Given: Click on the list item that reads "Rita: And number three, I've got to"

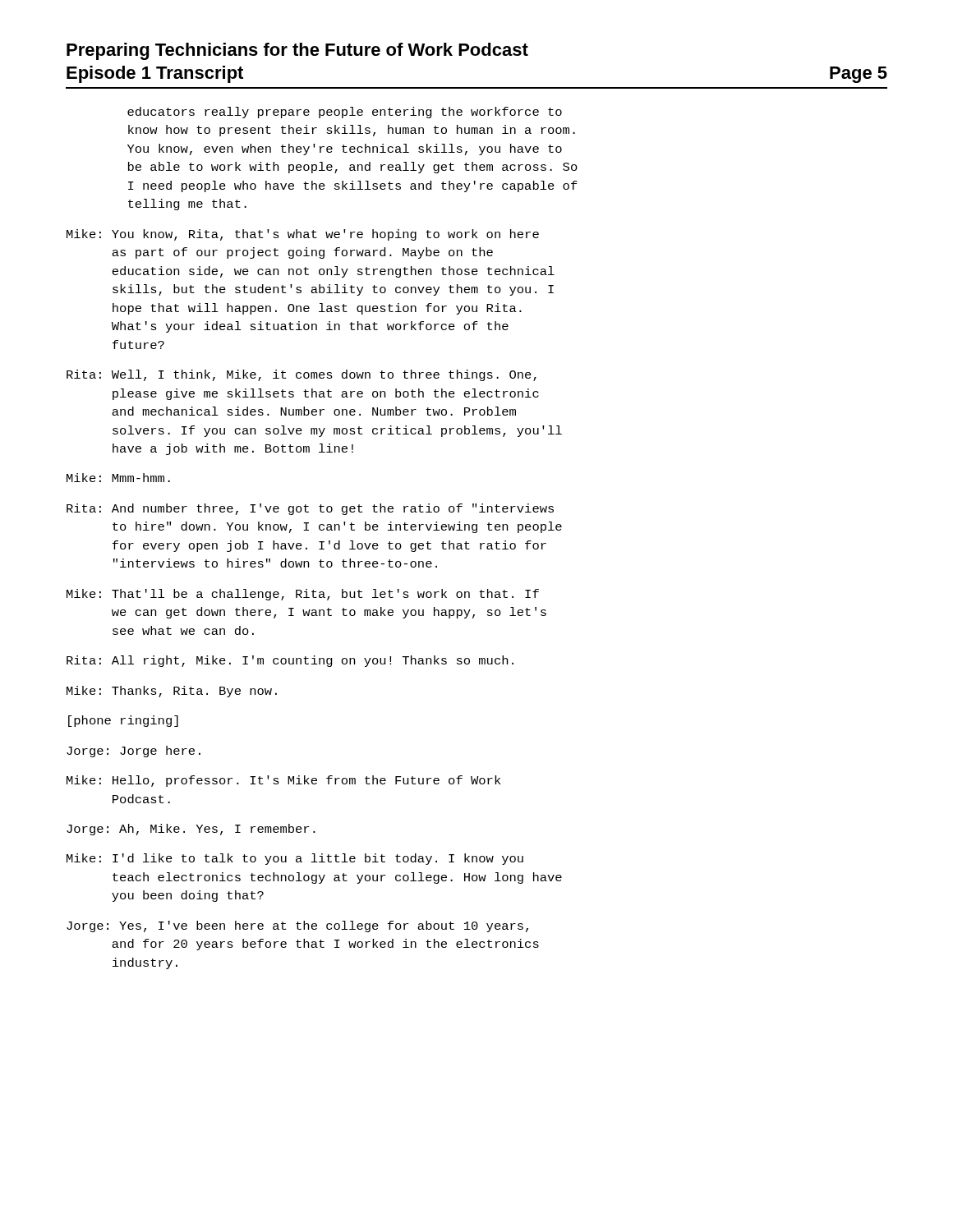Looking at the screenshot, I should pyautogui.click(x=476, y=537).
